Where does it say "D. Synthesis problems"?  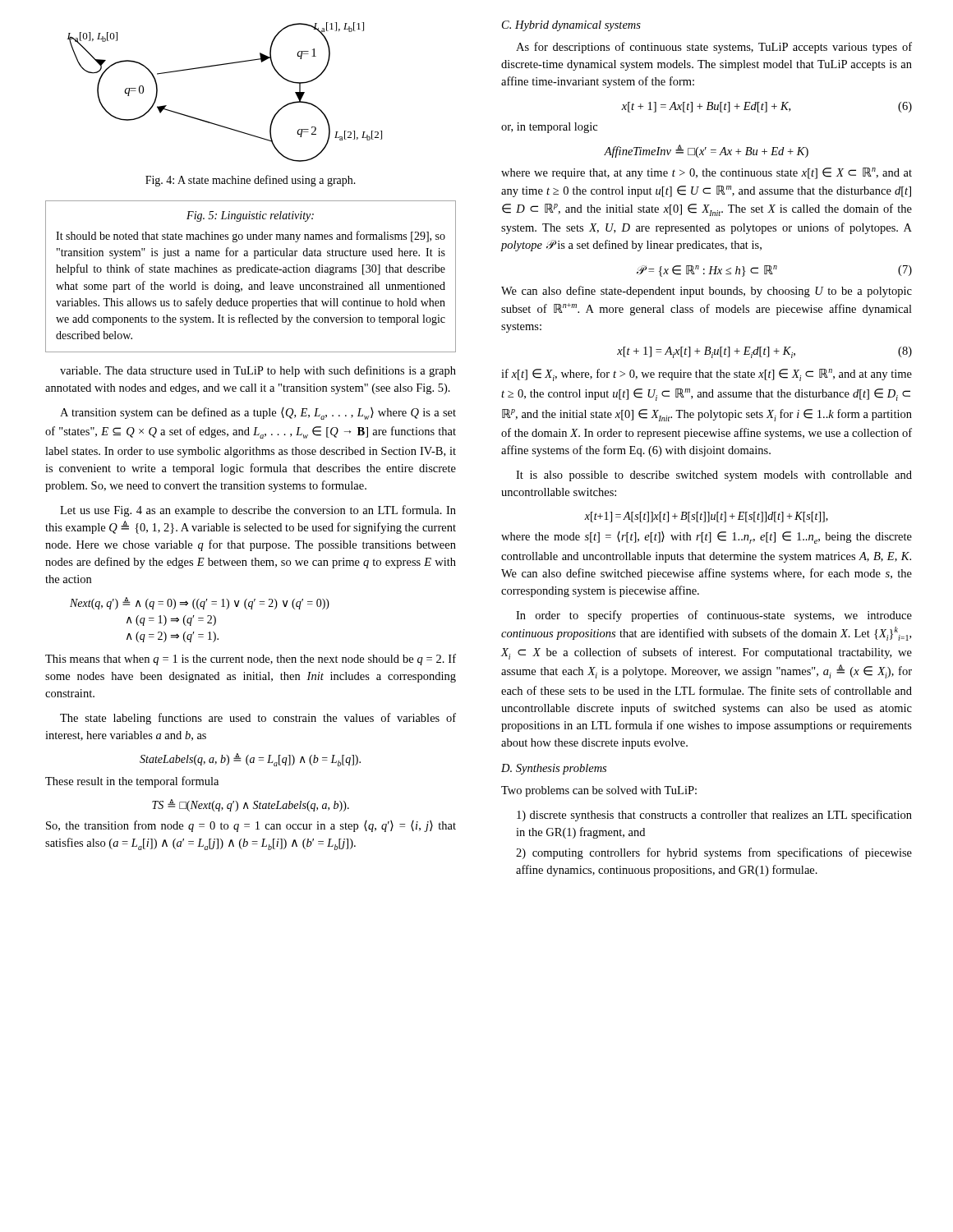554,768
